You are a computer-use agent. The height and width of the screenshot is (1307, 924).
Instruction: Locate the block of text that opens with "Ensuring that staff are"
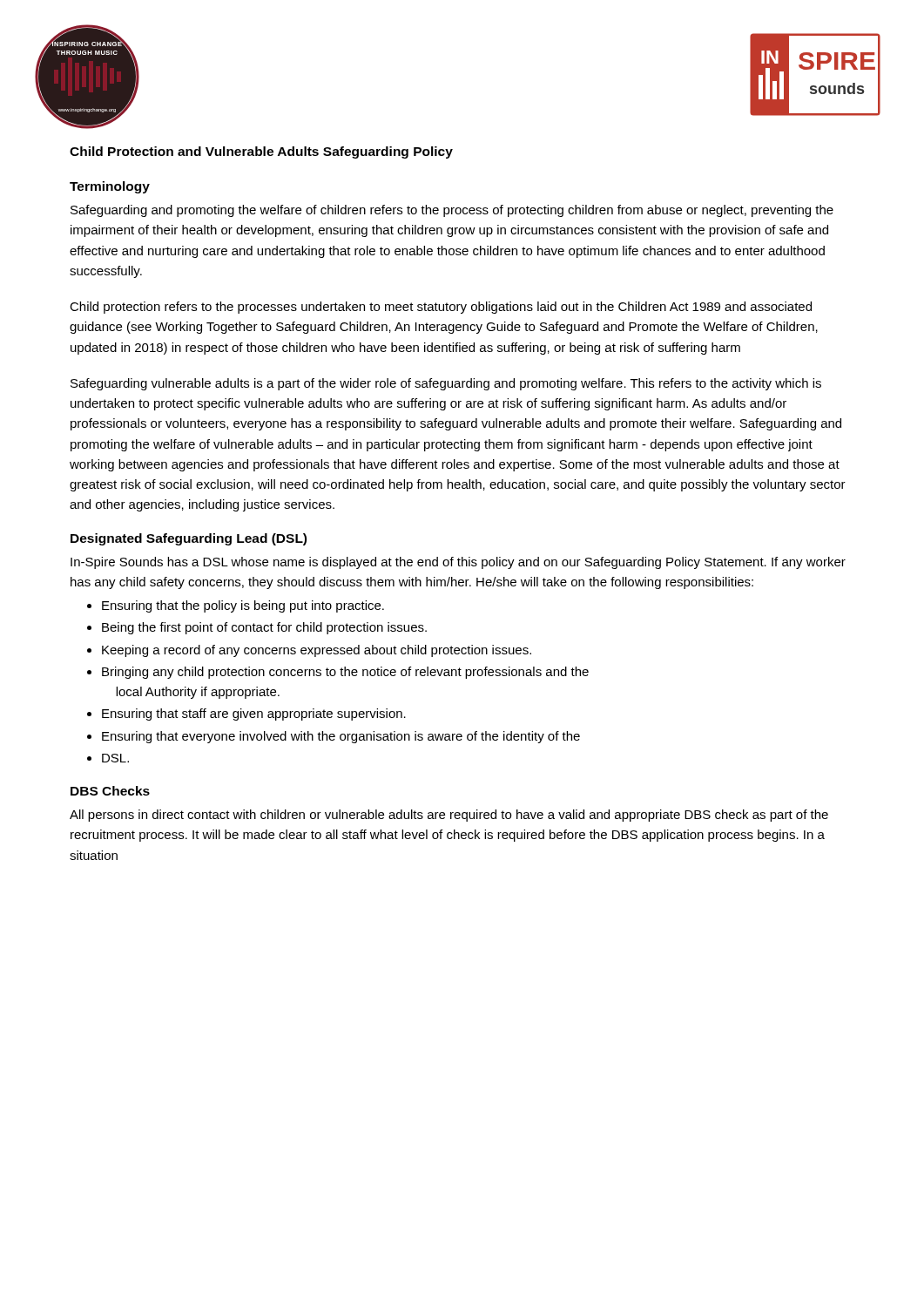254,713
